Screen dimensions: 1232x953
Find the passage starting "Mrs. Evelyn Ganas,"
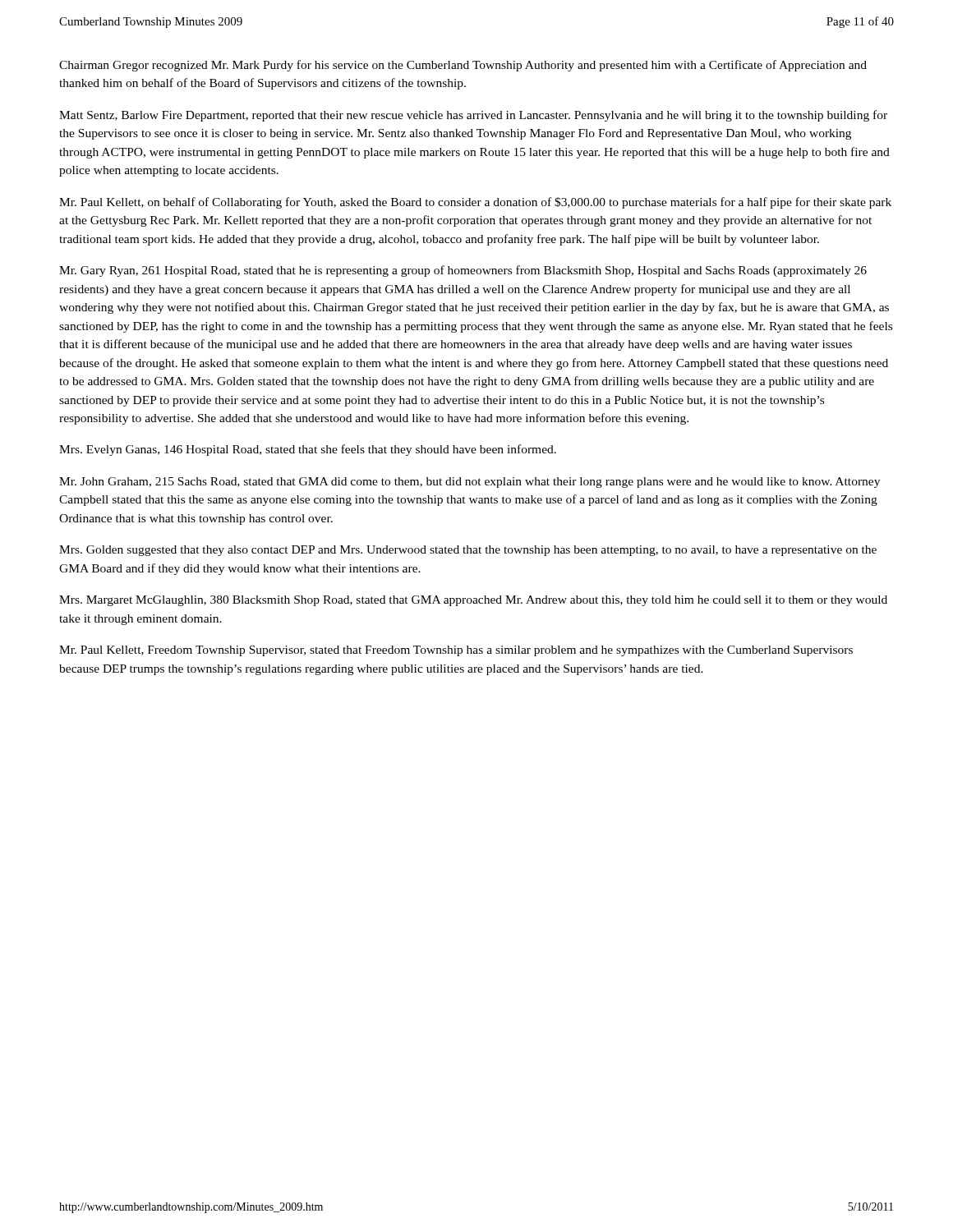point(308,449)
